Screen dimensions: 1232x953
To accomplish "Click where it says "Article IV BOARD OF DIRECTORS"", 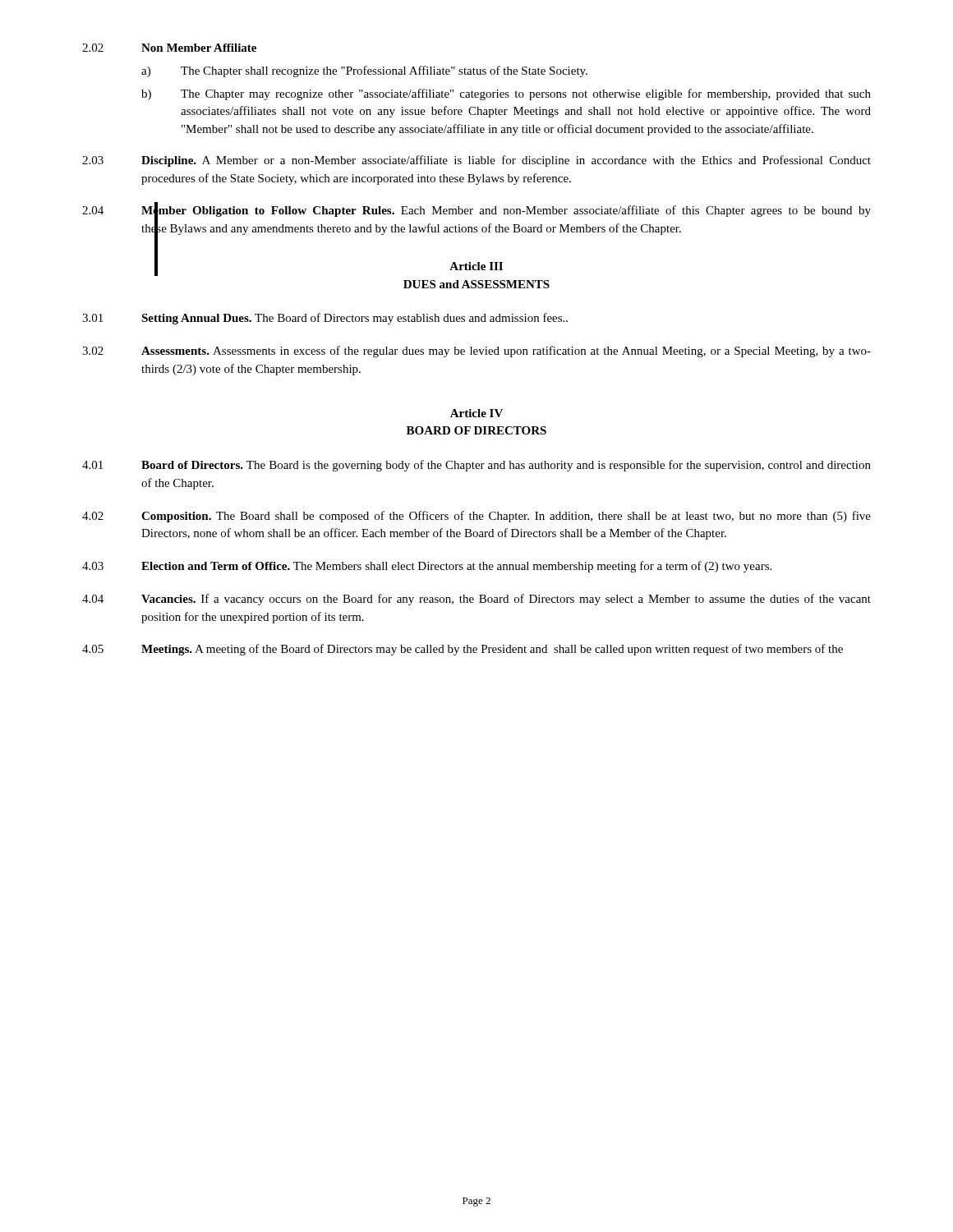I will [476, 422].
